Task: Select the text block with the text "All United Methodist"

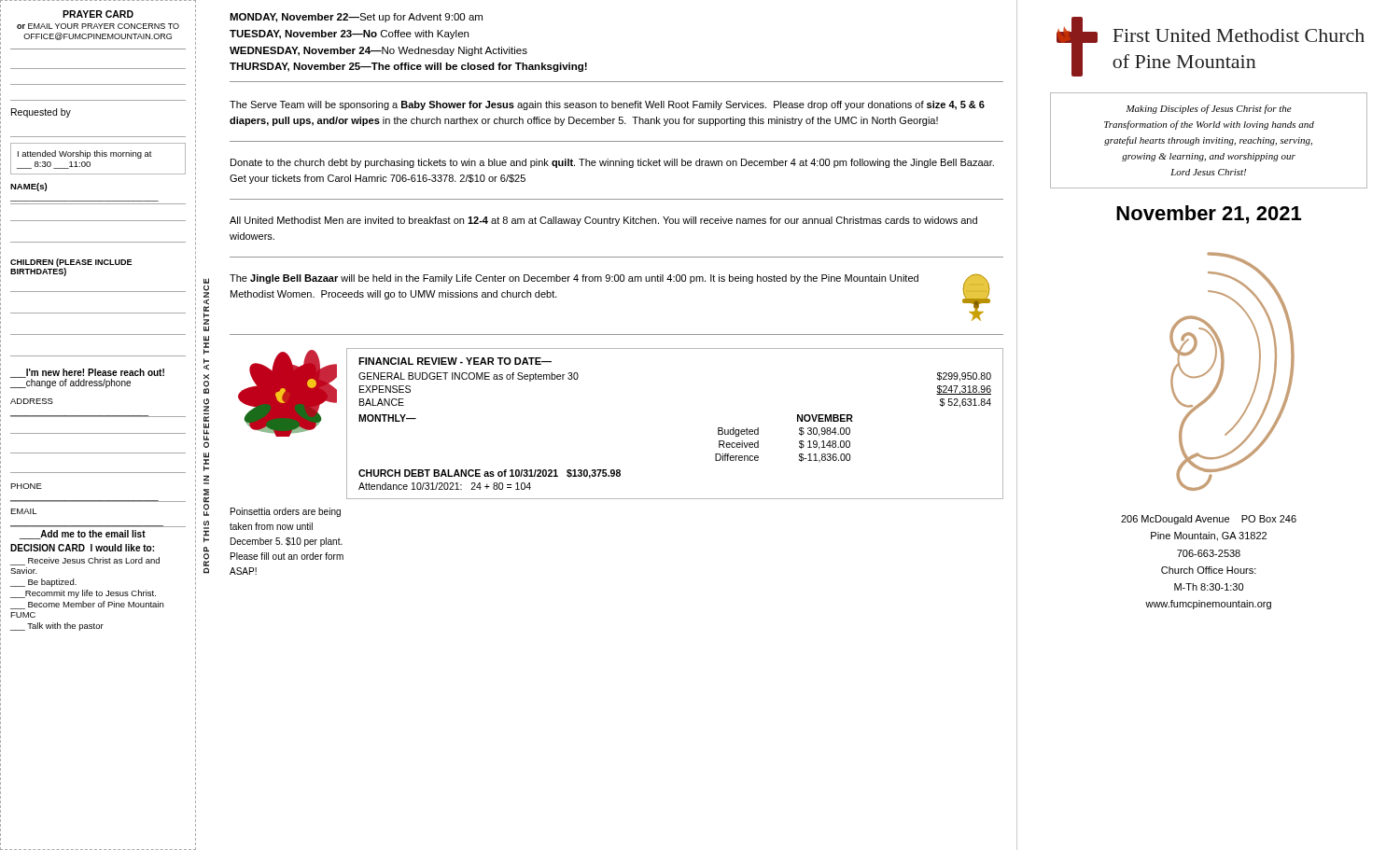Action: 604,228
